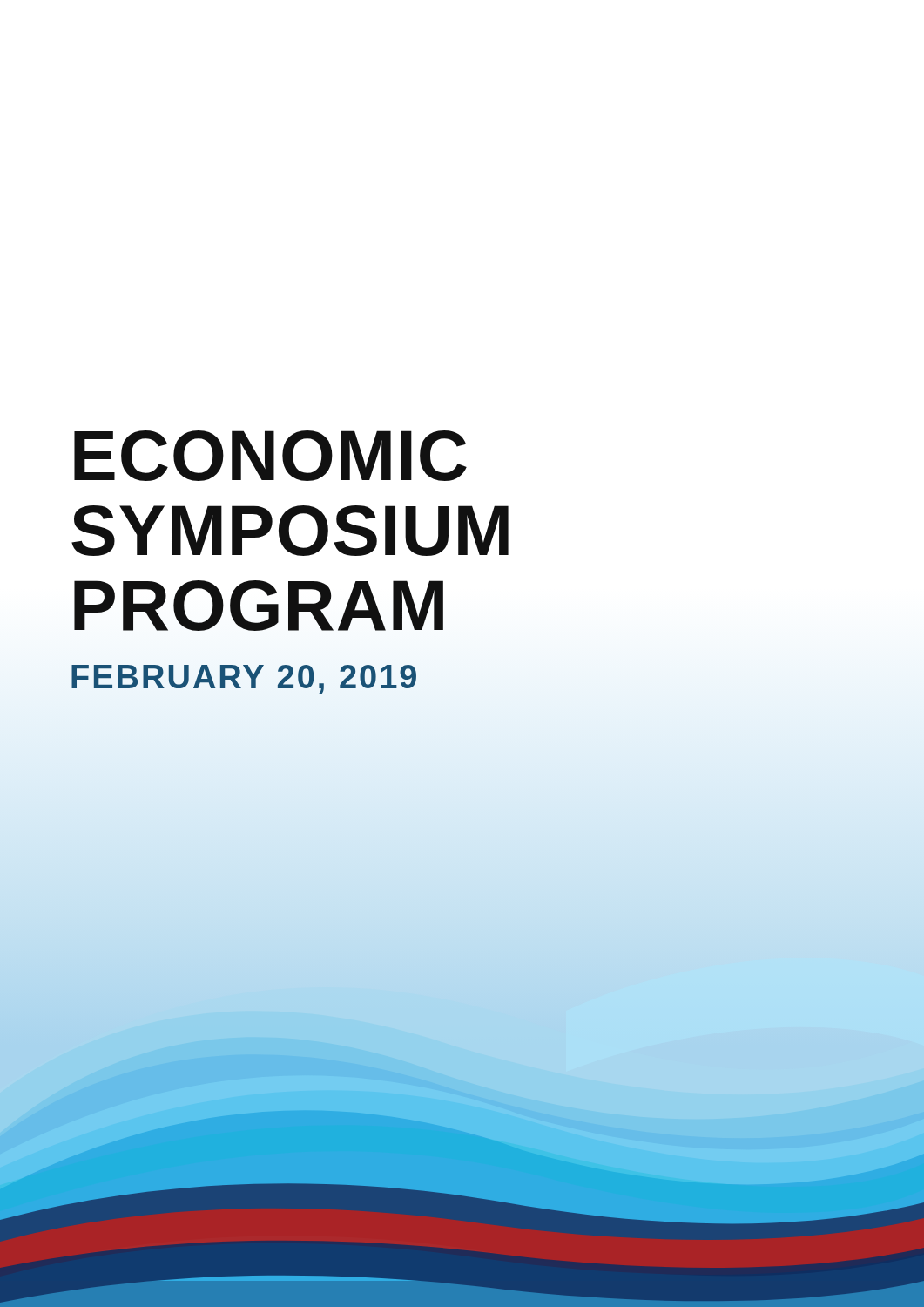Select the illustration
This screenshot has height=1307, width=924.
(x=462, y=1120)
